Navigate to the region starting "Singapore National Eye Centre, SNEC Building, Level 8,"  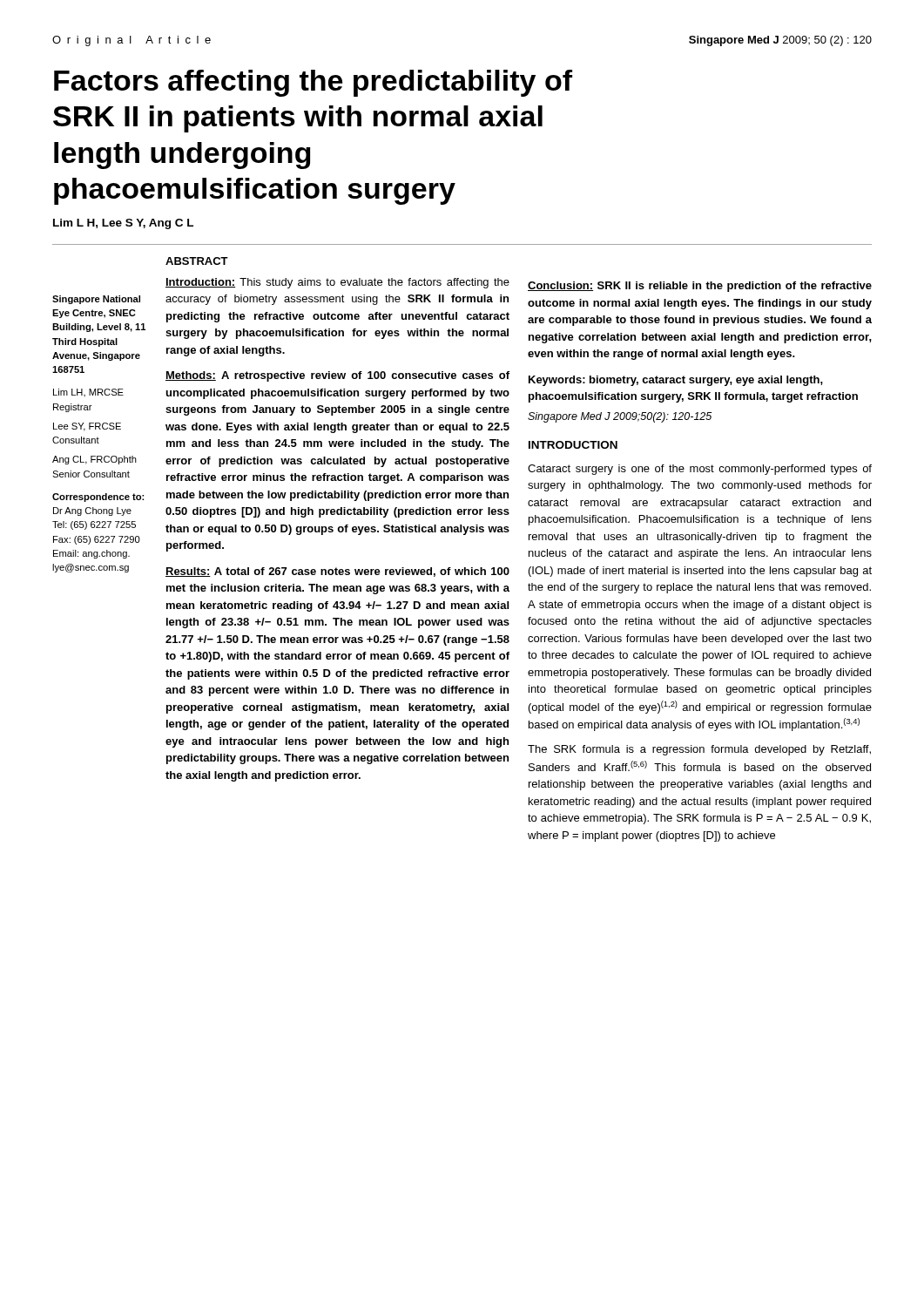click(x=100, y=334)
